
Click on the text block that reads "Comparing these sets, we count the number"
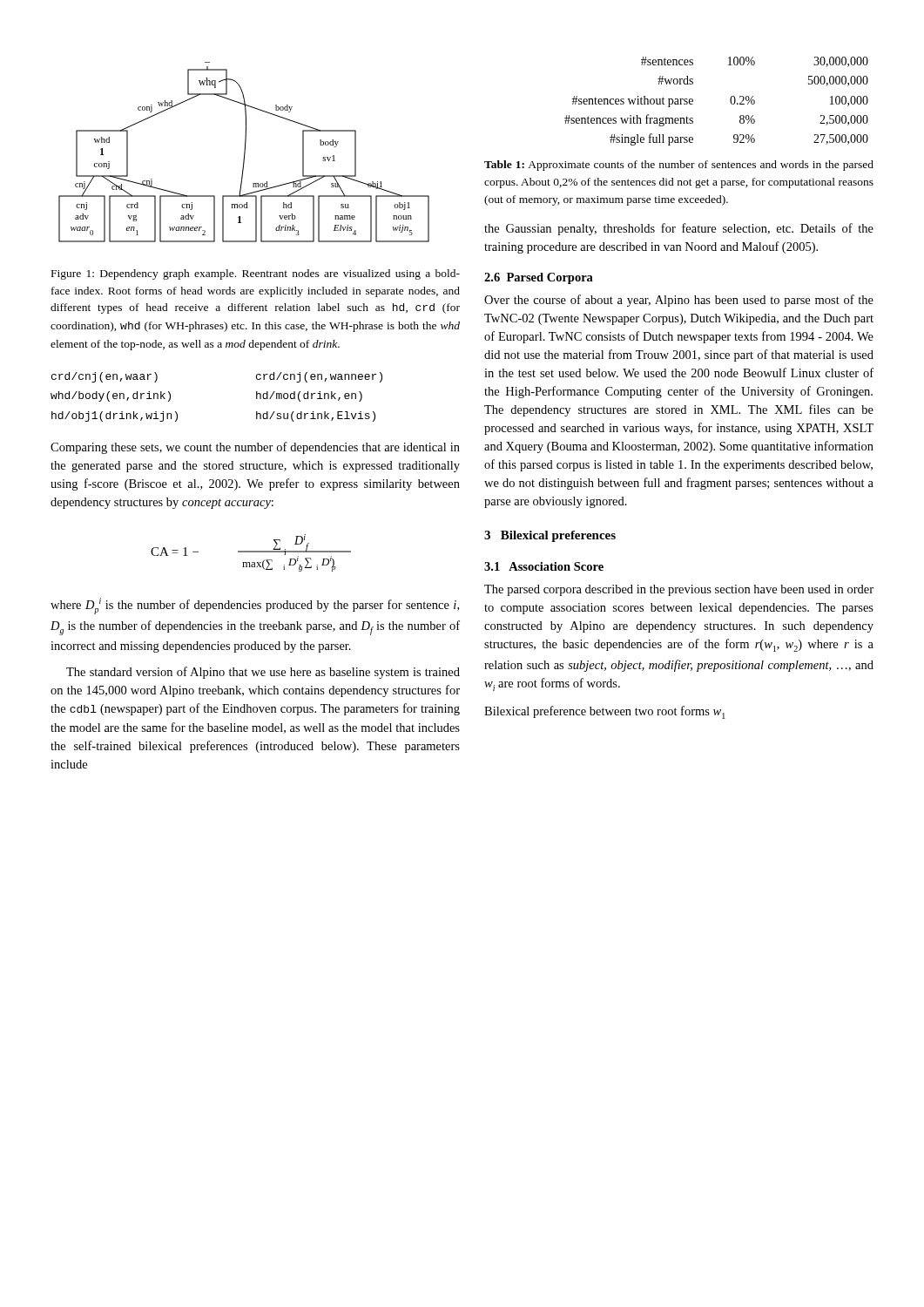tap(255, 474)
